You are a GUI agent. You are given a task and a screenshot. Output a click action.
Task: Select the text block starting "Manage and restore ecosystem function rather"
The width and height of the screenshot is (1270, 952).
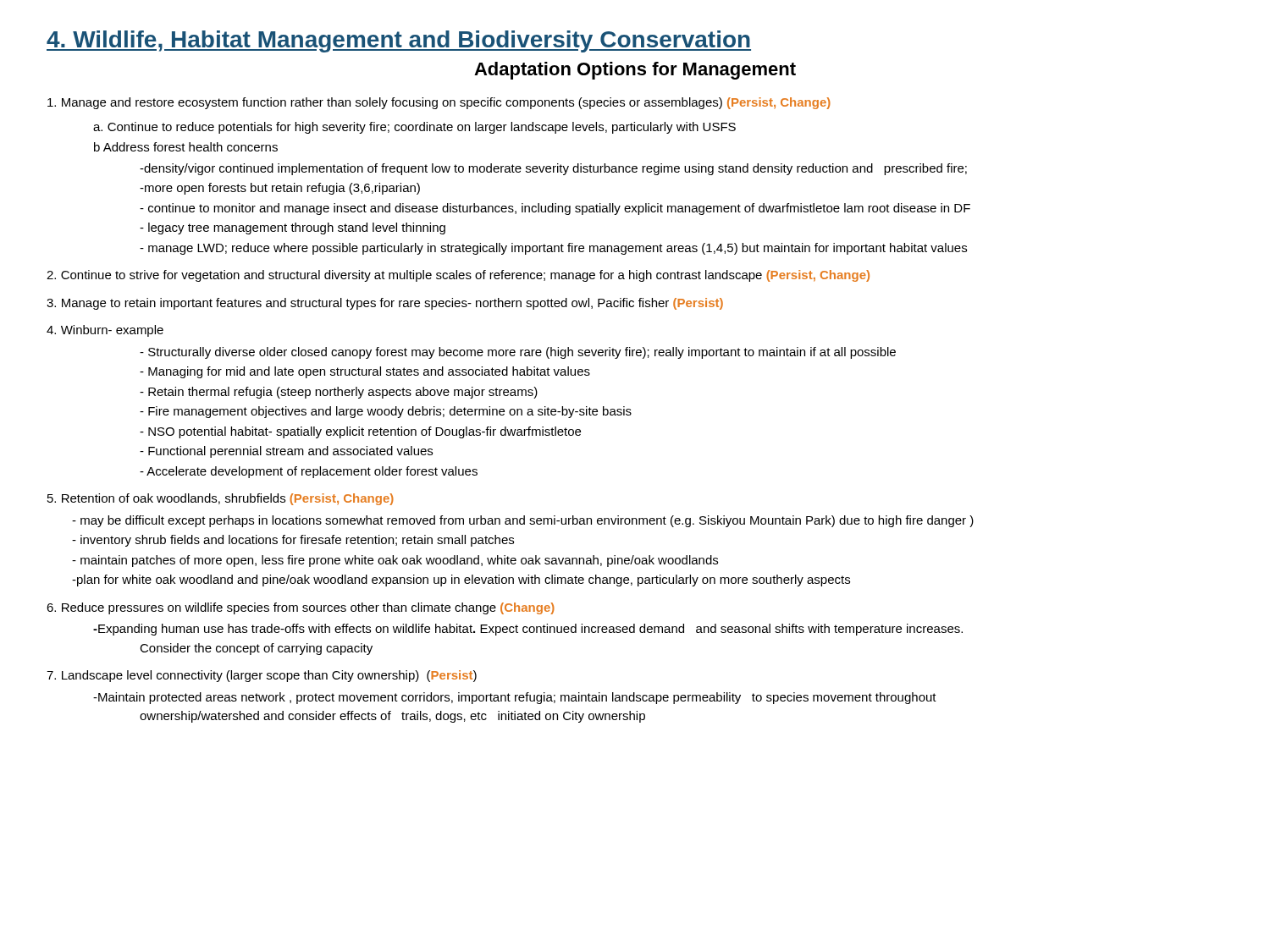pyautogui.click(x=439, y=102)
